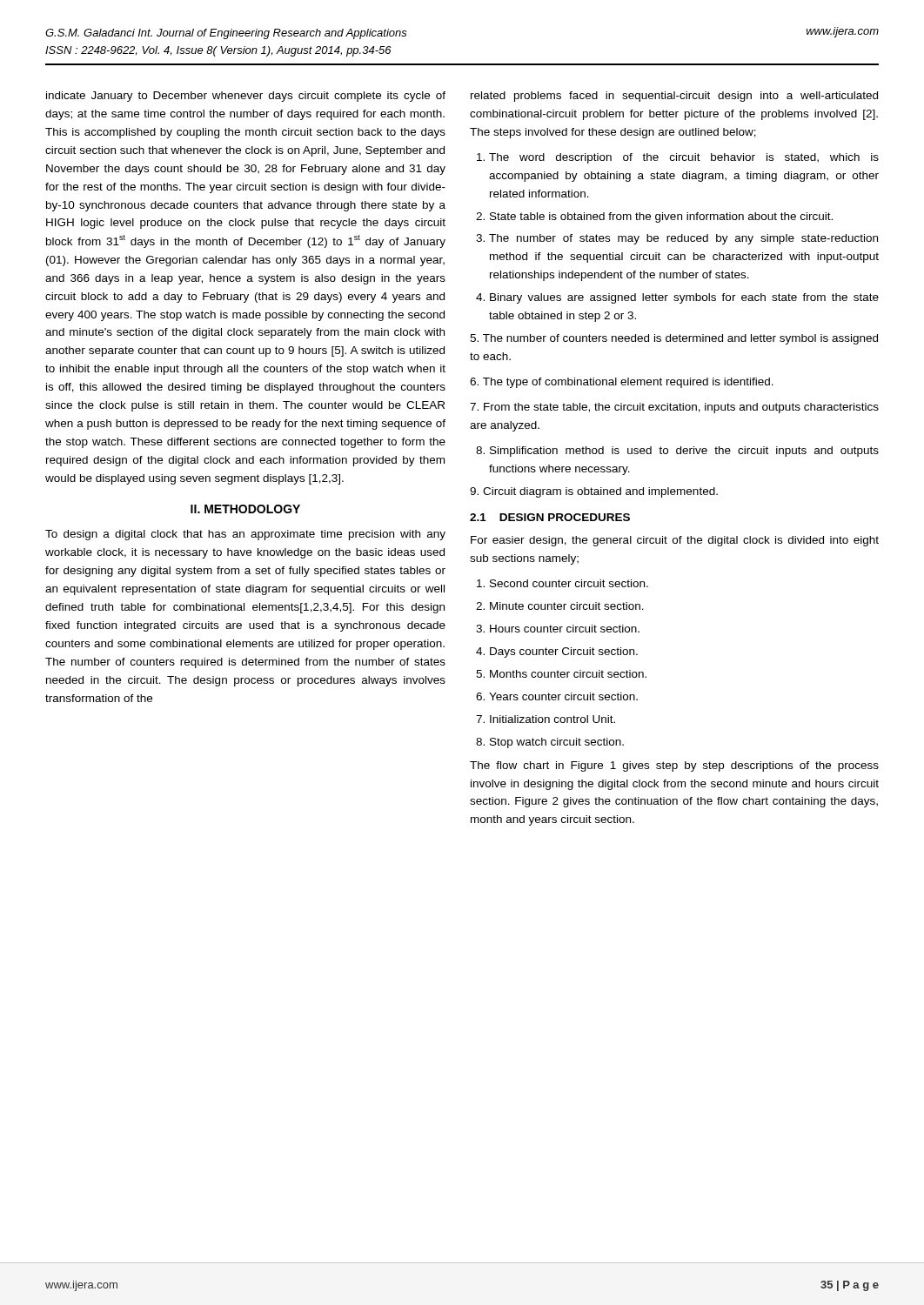Screen dimensions: 1305x924
Task: Find "2.1 DESIGN PROCEDURES" on this page
Action: pos(550,517)
